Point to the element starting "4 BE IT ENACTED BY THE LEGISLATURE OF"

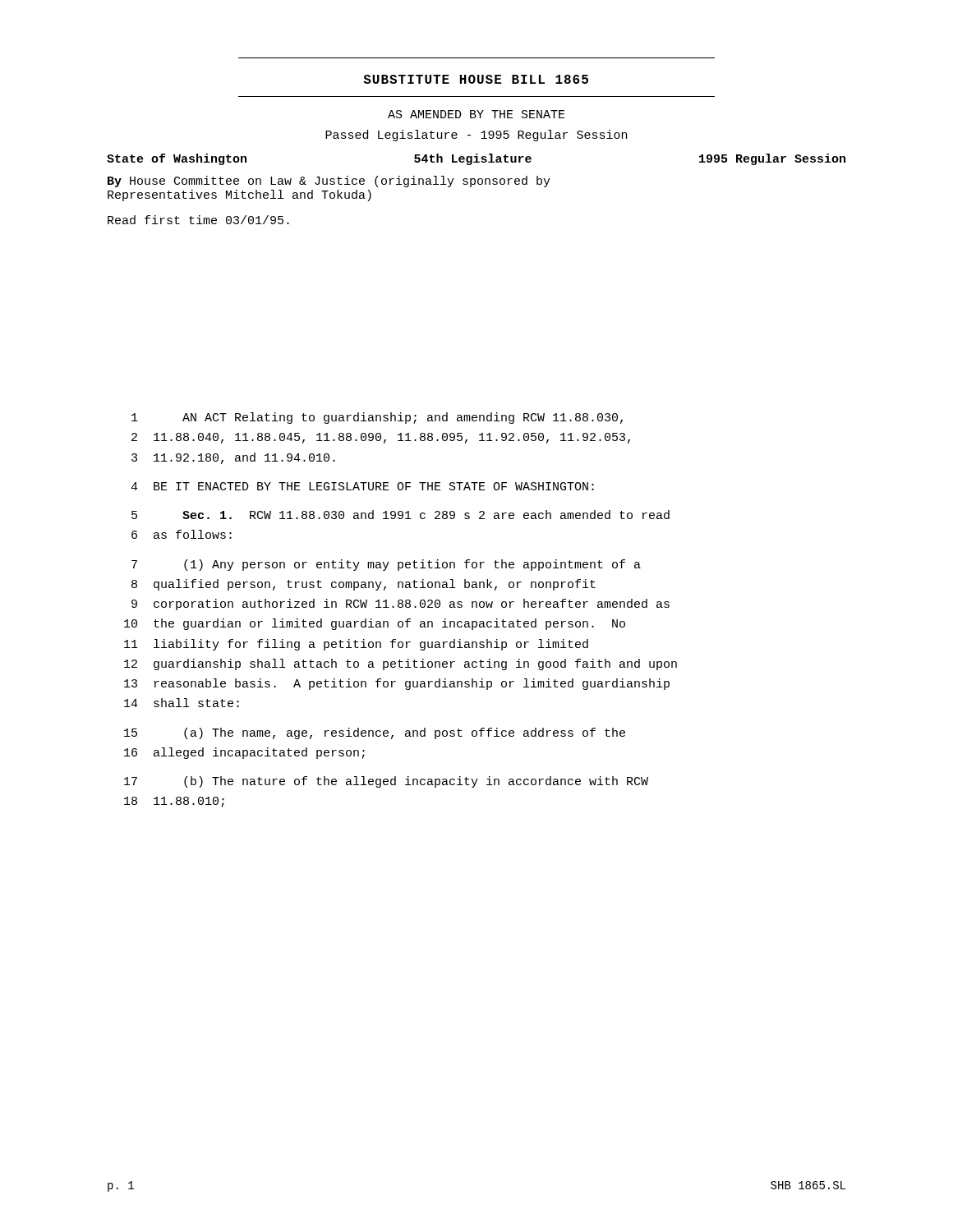pos(476,487)
